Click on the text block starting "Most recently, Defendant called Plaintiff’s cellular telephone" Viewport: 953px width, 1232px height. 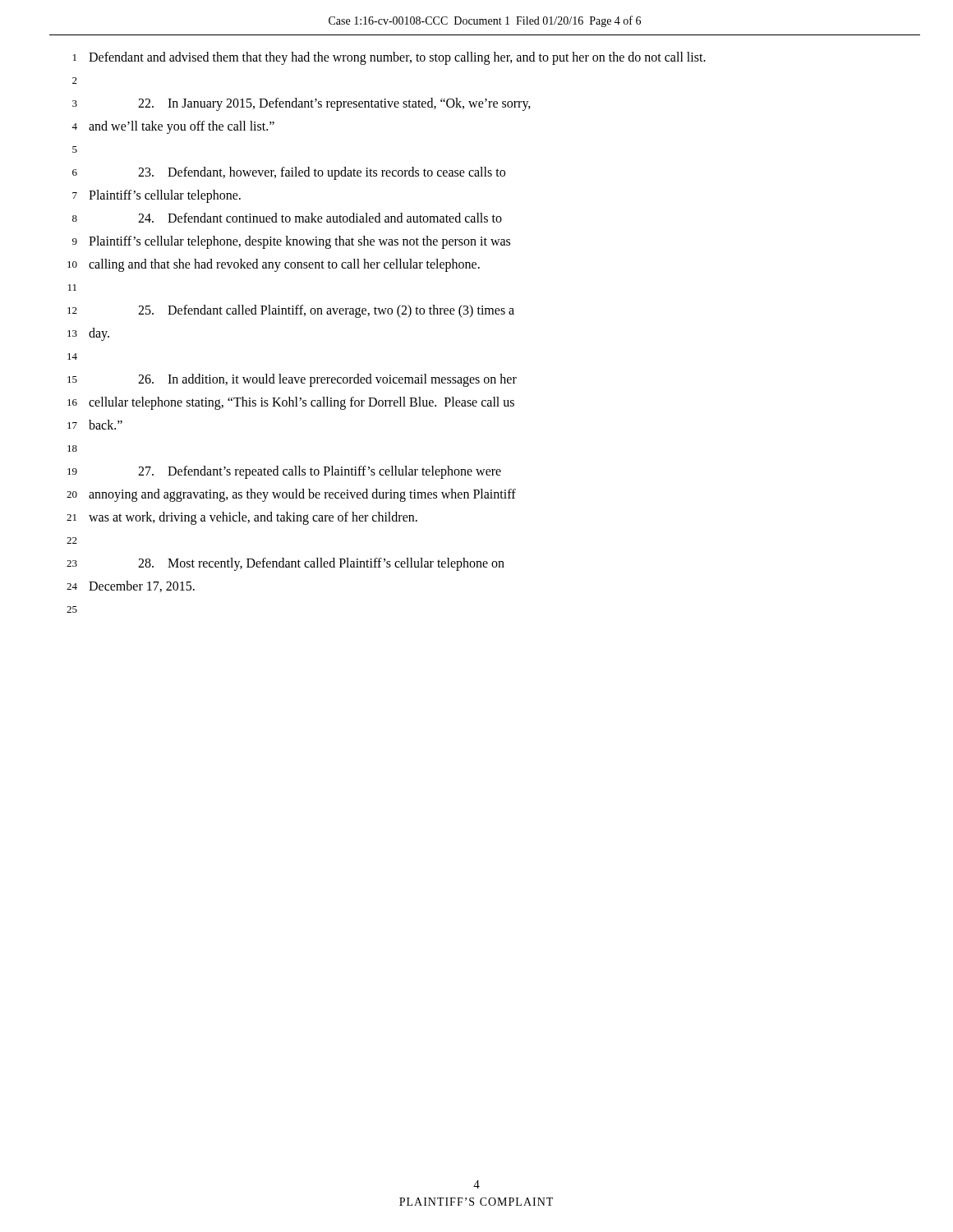pyautogui.click(x=297, y=574)
